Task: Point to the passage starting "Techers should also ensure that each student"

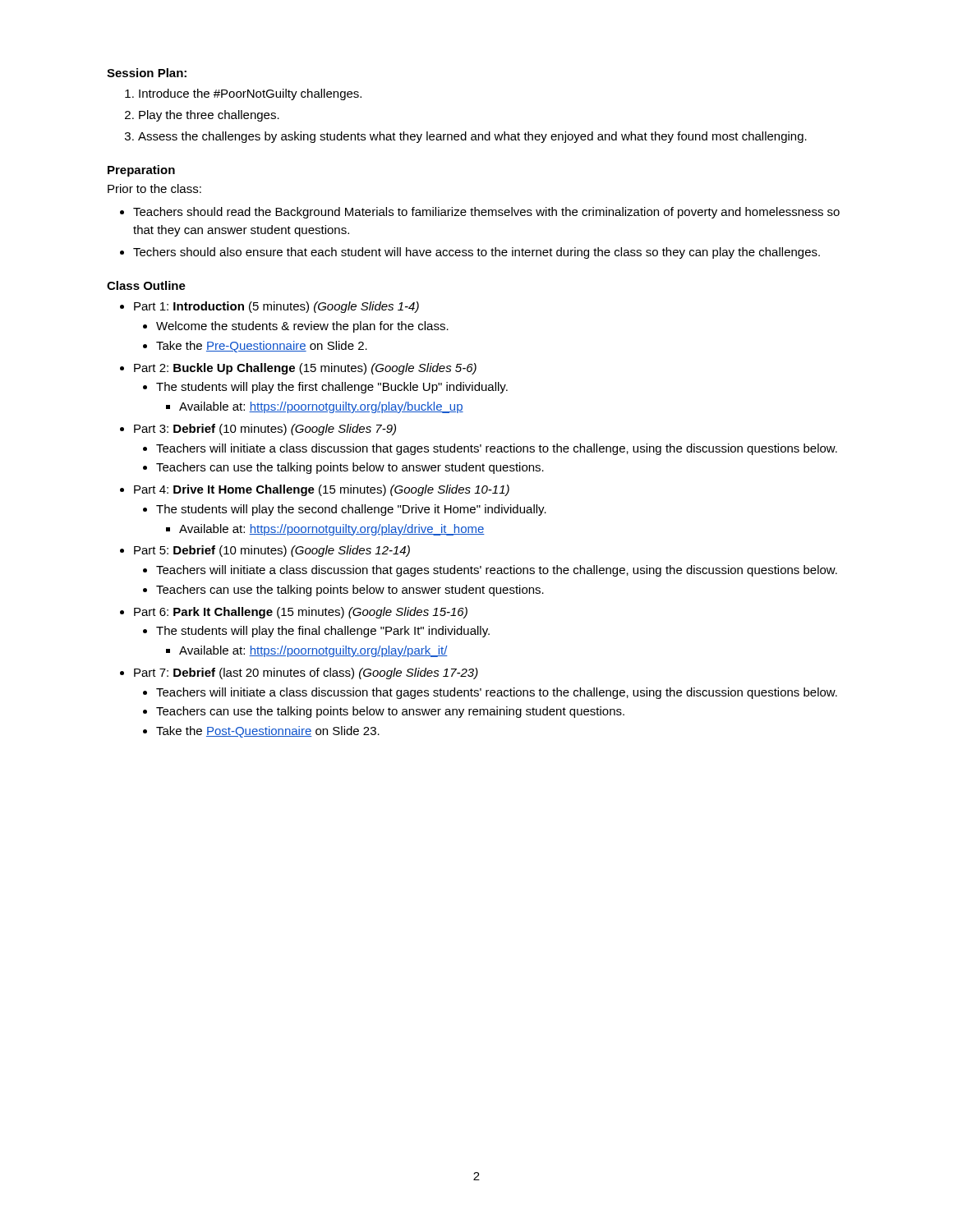Action: (477, 251)
